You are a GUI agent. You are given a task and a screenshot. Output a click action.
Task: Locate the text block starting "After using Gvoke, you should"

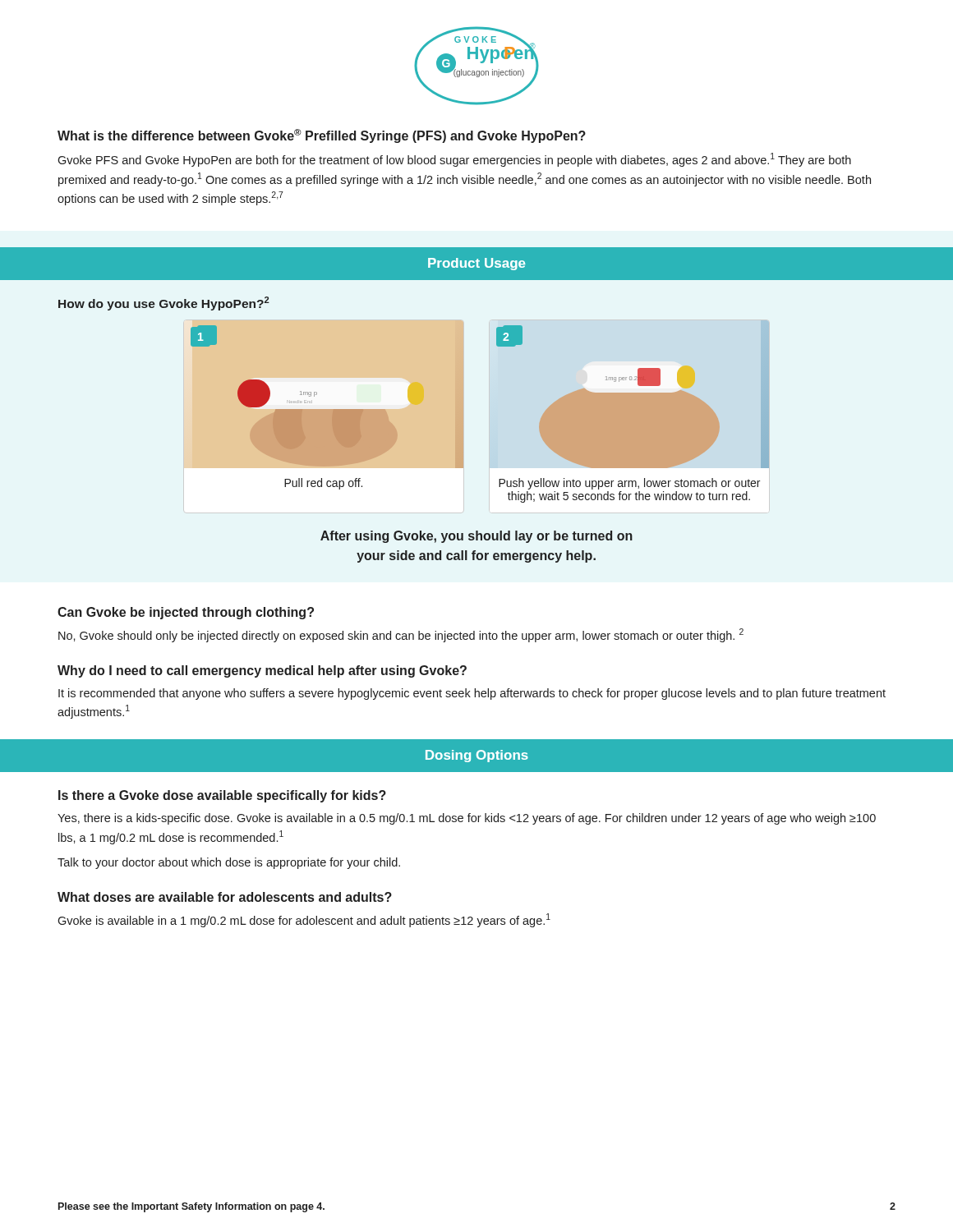[476, 546]
